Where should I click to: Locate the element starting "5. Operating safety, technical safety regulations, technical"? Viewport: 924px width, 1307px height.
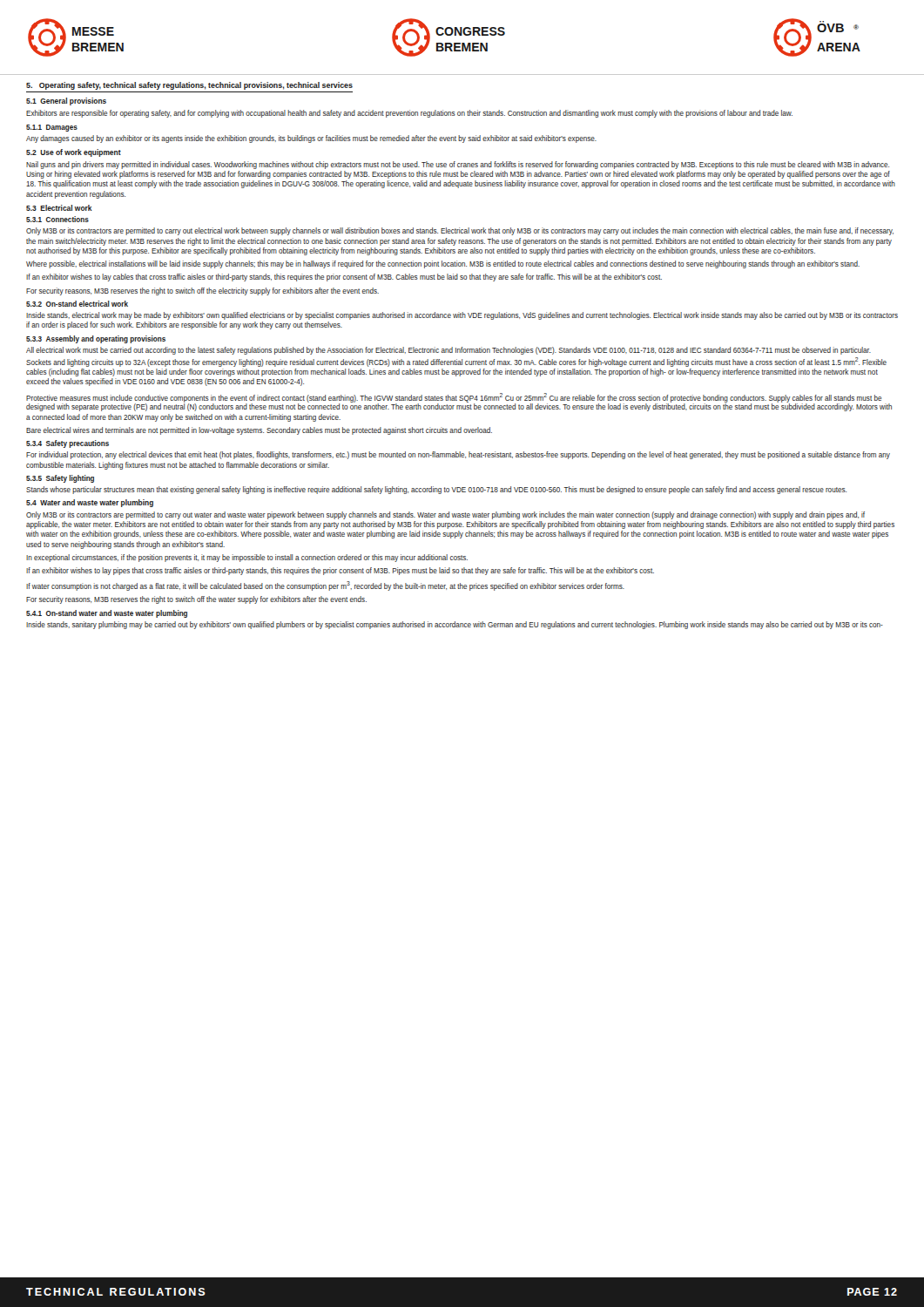click(189, 86)
